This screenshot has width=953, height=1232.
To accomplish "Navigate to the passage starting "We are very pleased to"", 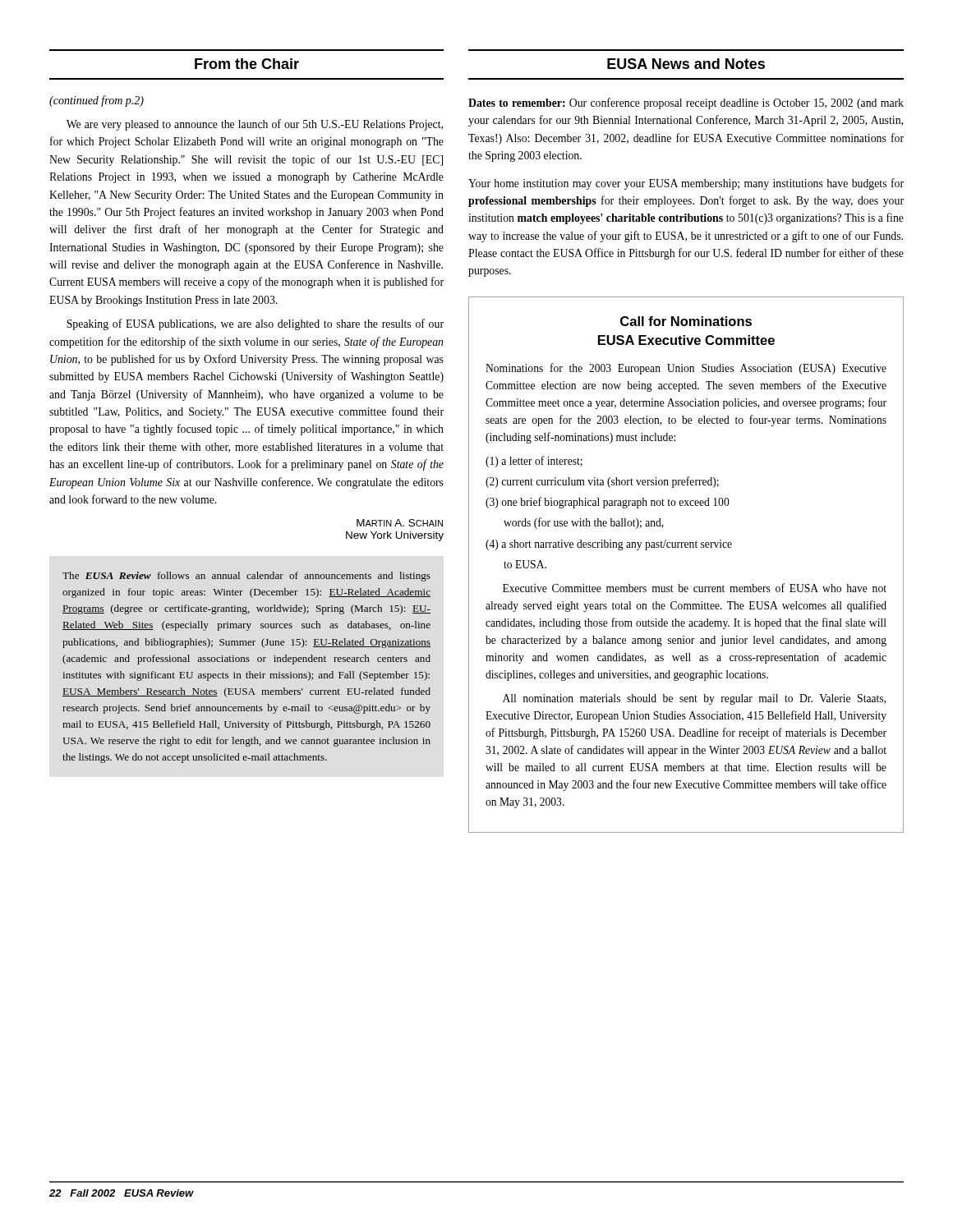I will [246, 312].
